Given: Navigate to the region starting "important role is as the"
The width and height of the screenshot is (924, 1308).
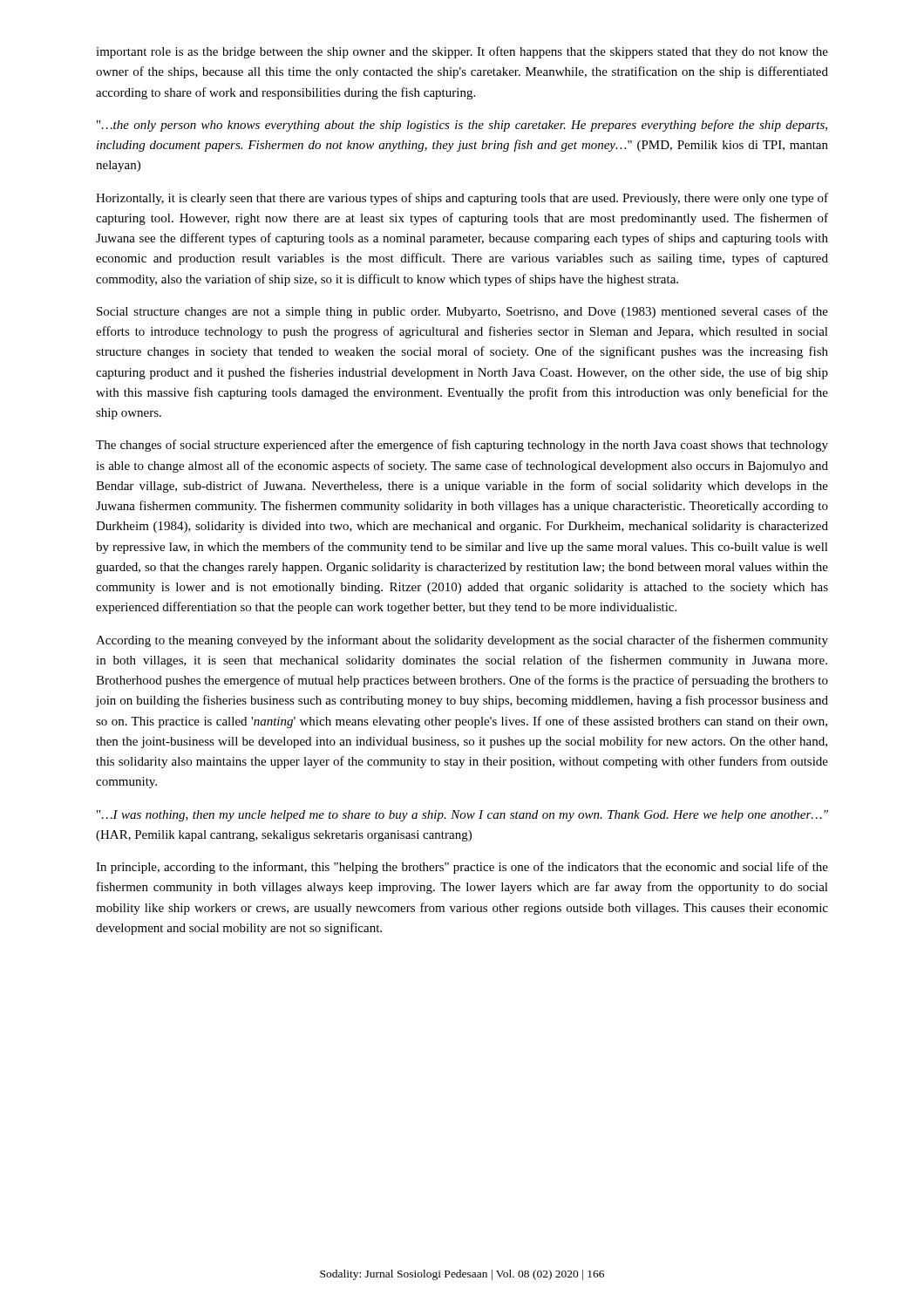Looking at the screenshot, I should tap(462, 72).
